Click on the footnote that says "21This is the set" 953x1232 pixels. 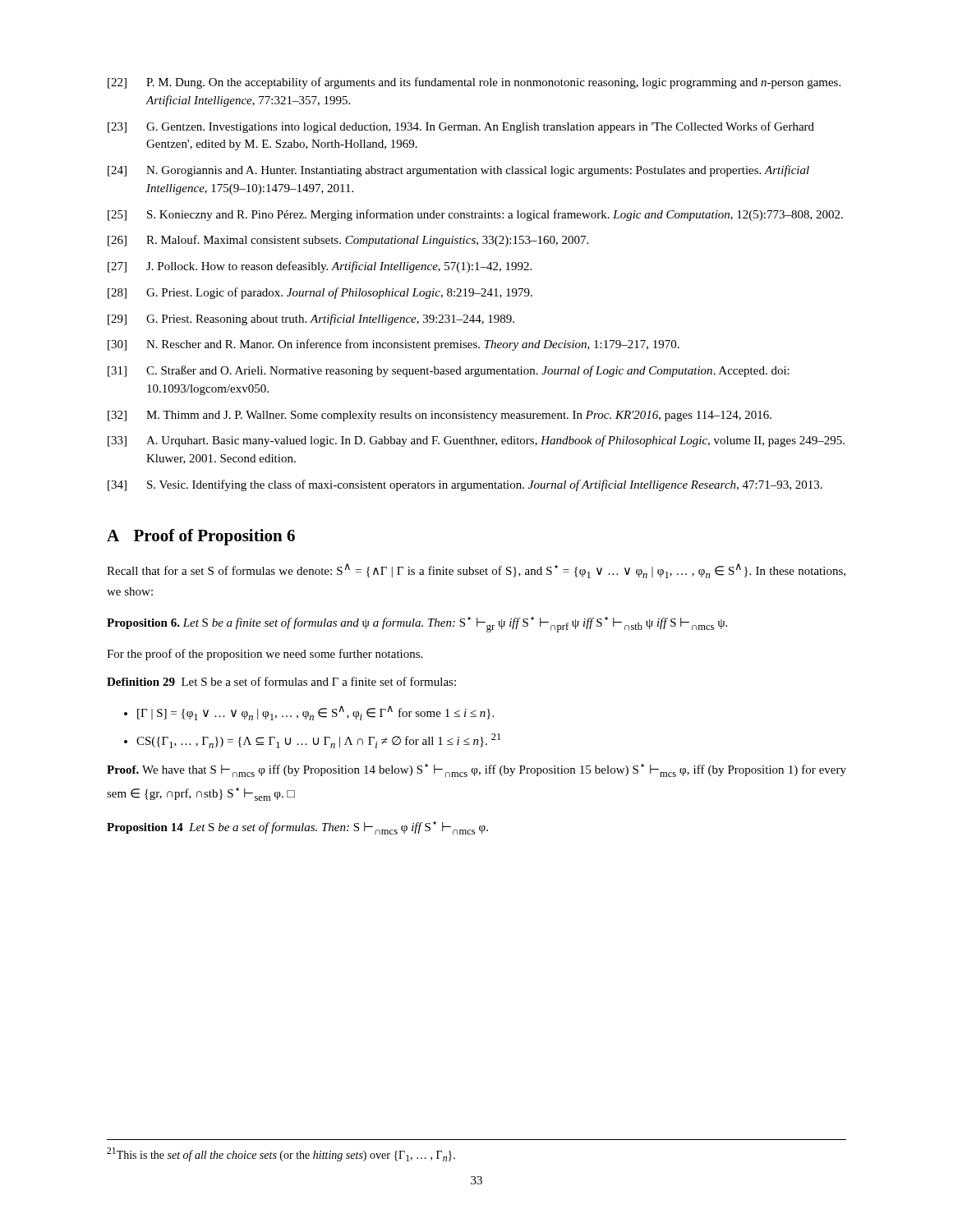point(281,1155)
